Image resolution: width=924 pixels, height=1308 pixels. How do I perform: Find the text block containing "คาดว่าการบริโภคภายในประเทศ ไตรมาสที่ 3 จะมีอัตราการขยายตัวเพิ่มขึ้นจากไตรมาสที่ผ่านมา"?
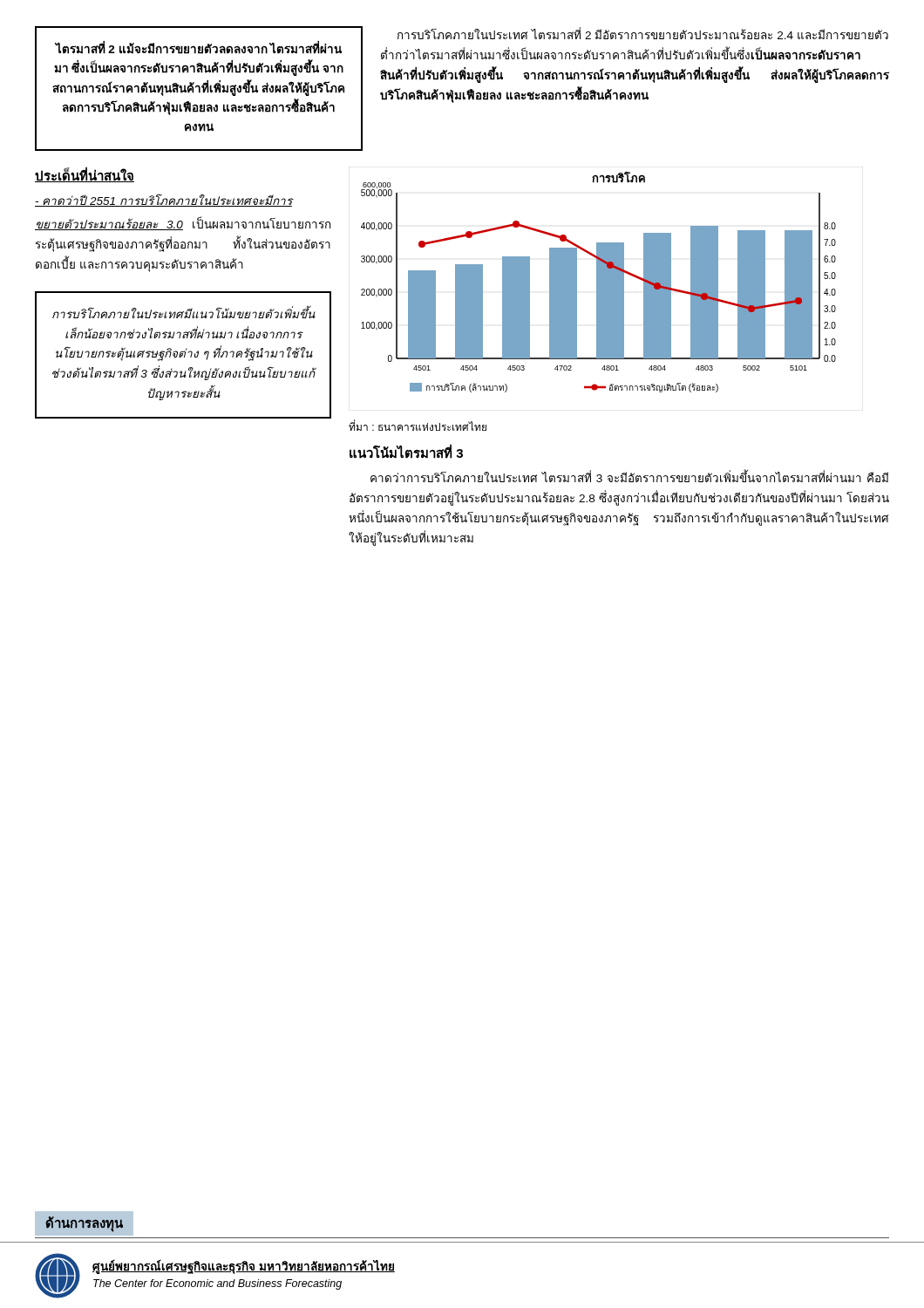pos(619,508)
